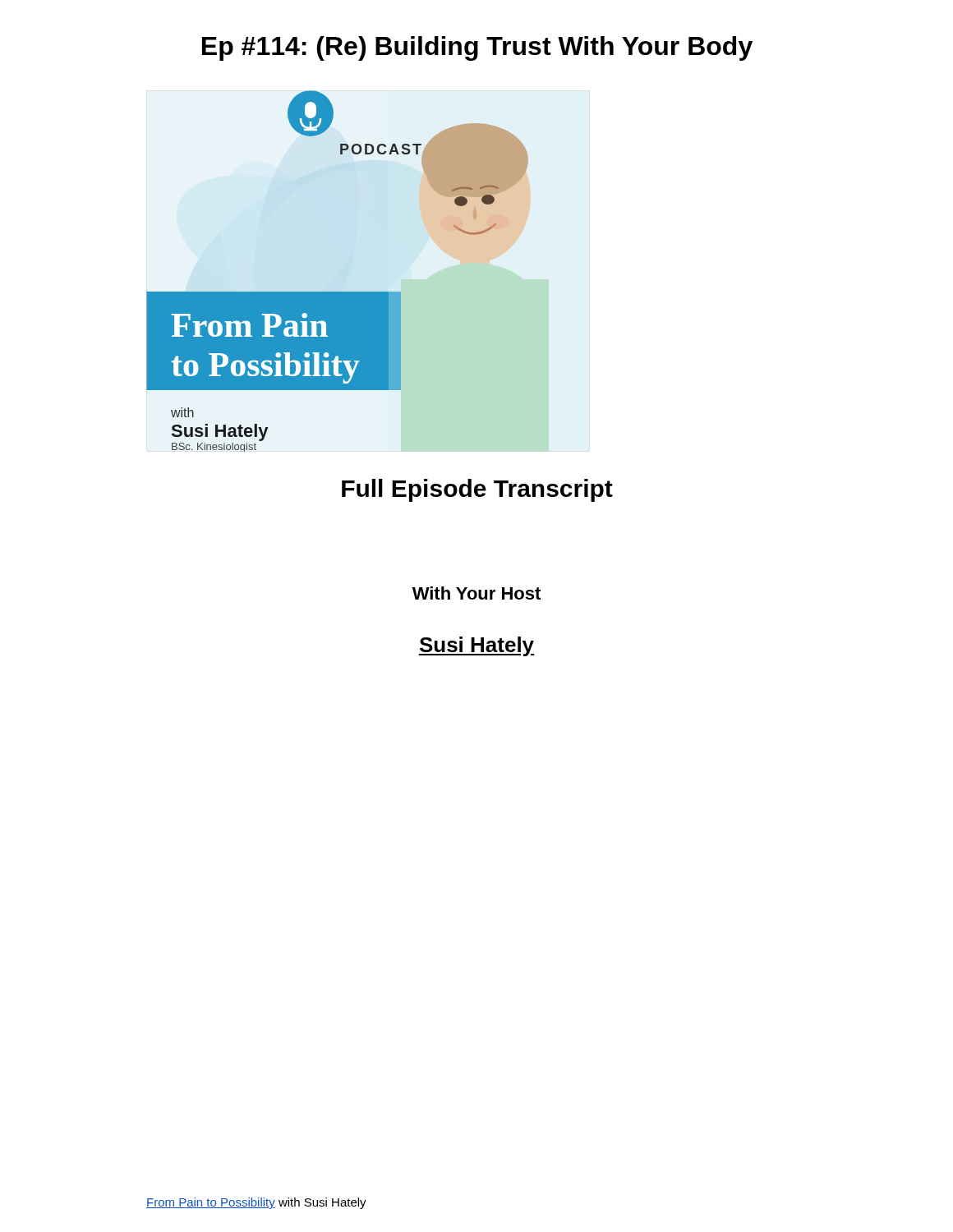
Task: Select the text that says "Susi Hately"
Action: point(476,645)
